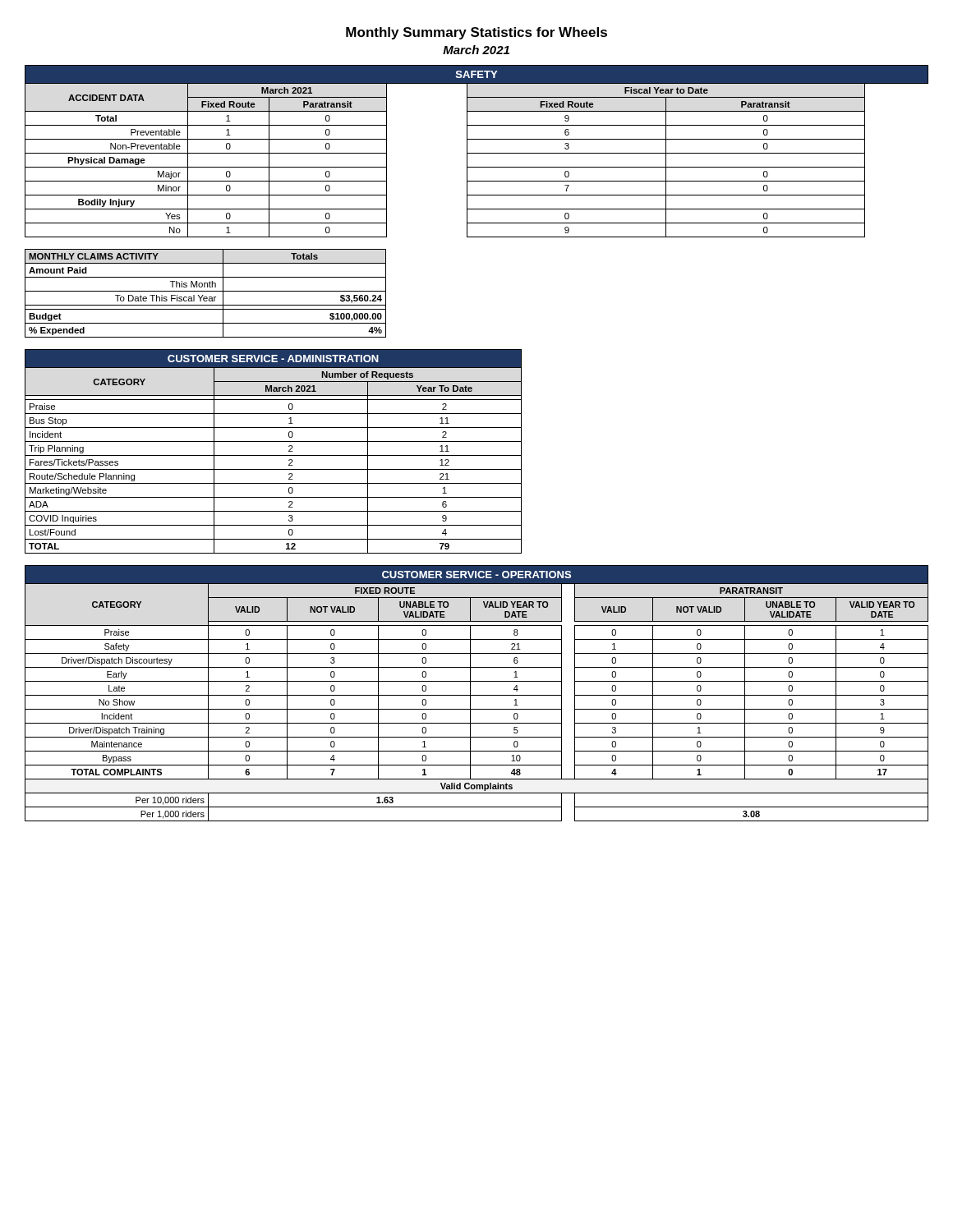Find the table that mentions "To Date This Fiscal"
This screenshot has width=953, height=1232.
click(x=476, y=293)
